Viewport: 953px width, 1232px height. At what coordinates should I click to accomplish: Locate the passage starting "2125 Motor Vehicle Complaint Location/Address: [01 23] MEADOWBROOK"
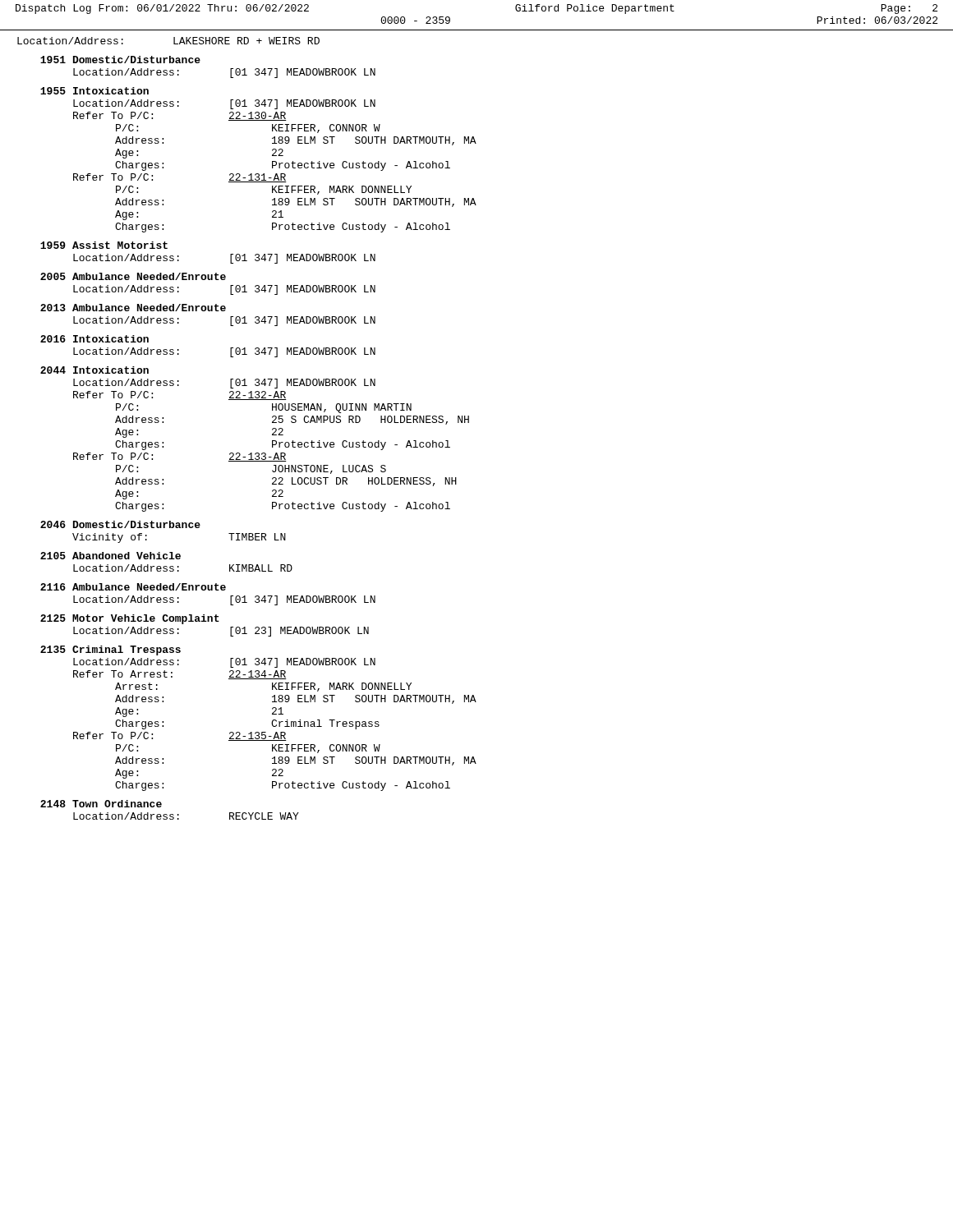(x=130, y=619)
